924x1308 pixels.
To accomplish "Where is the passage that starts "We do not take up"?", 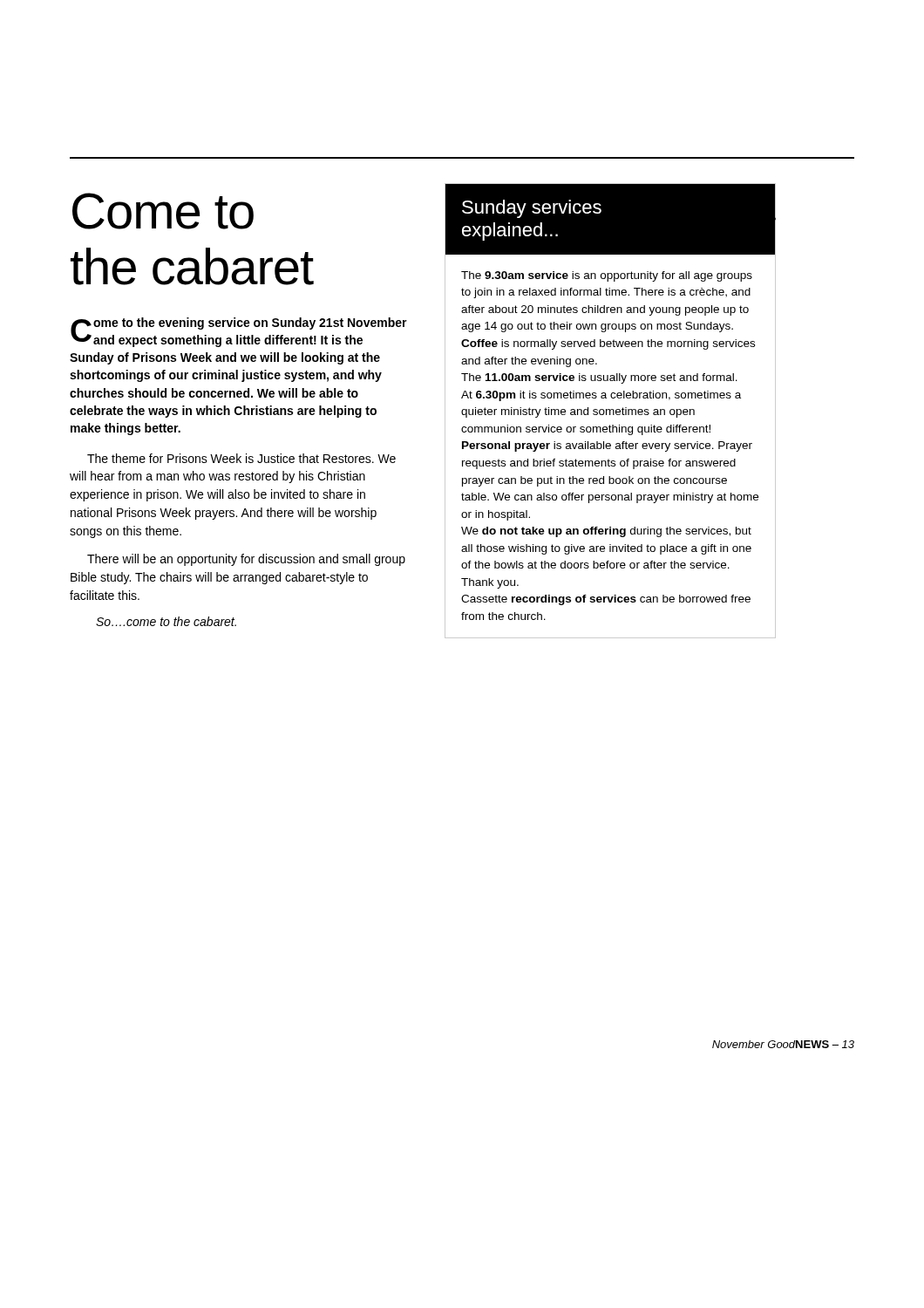I will [x=610, y=557].
